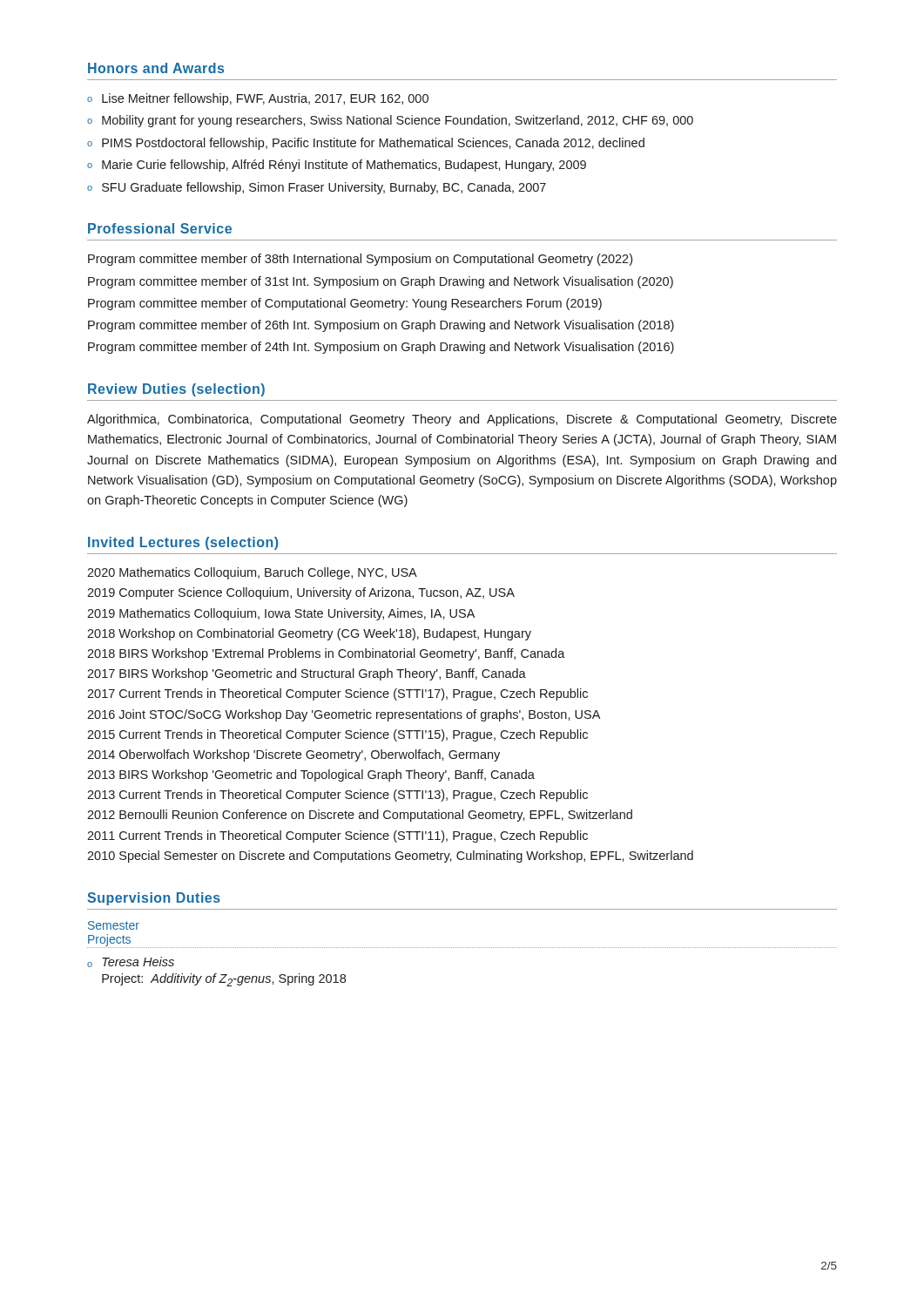924x1307 pixels.
Task: Point to the block beginning "2012 Bernoulli Reunion"
Action: 360,815
